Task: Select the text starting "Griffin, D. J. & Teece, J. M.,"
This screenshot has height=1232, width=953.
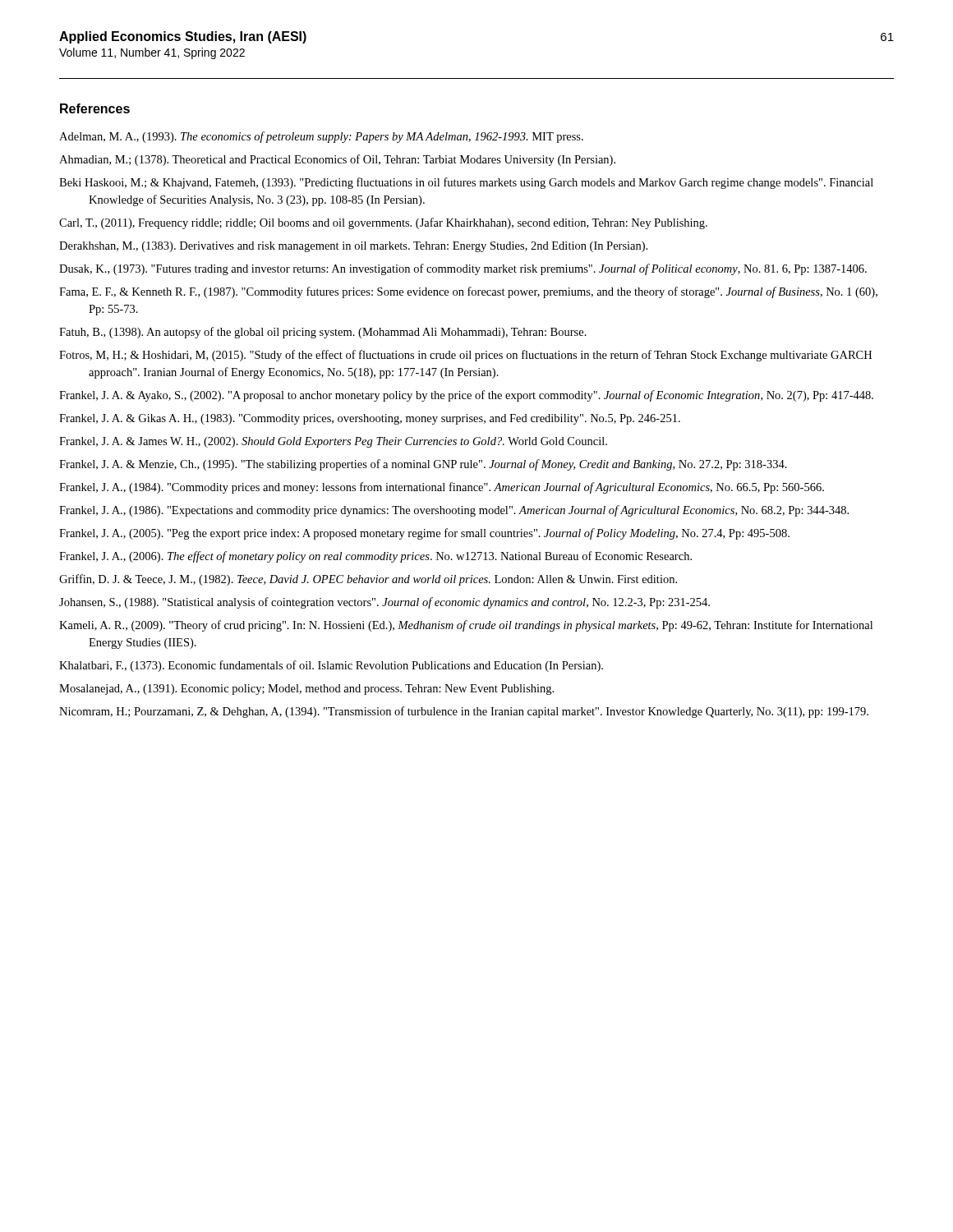Action: tap(369, 579)
